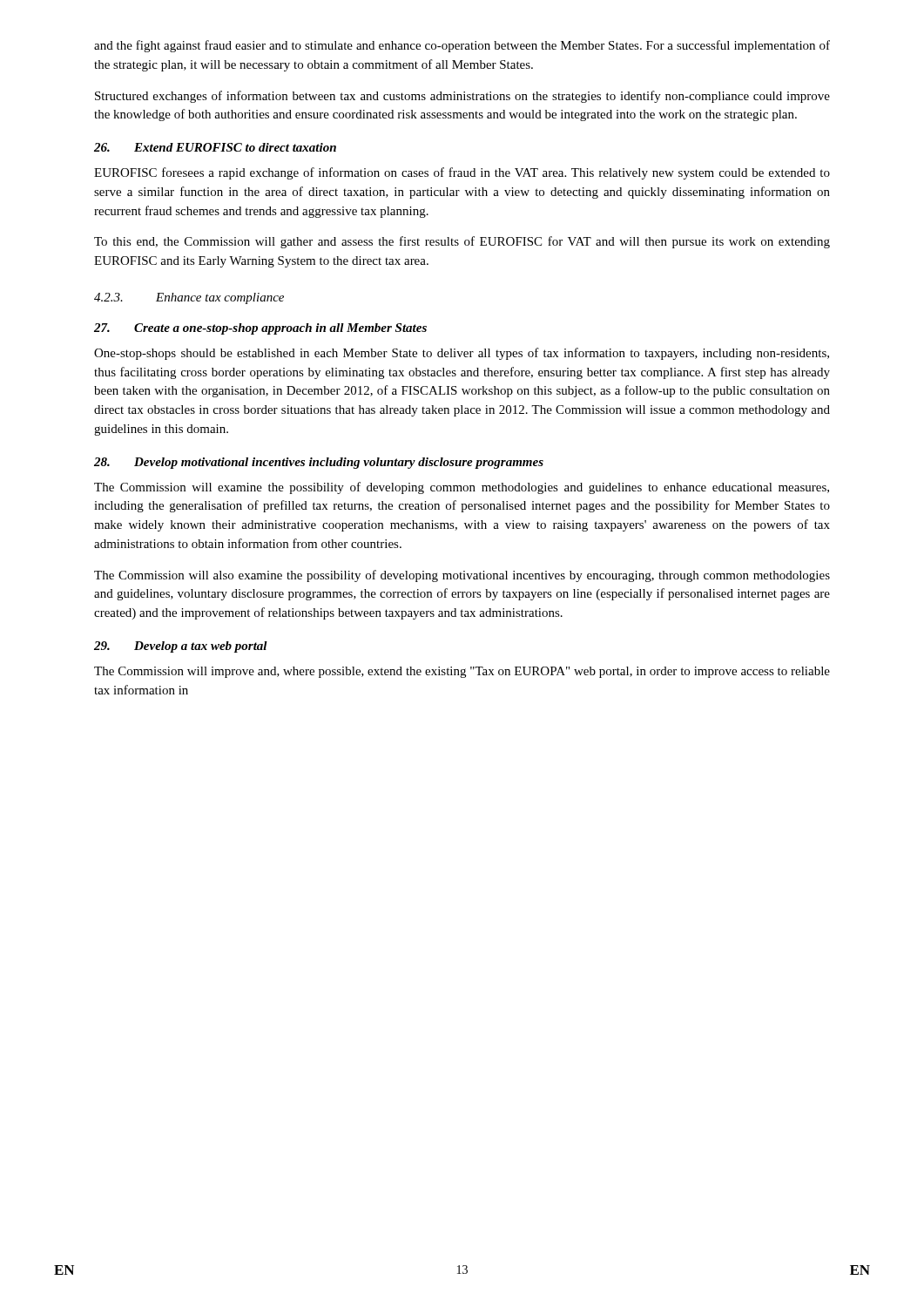The image size is (924, 1307).
Task: Click on the text block starting "One-stop-shops should be established in"
Action: (462, 391)
